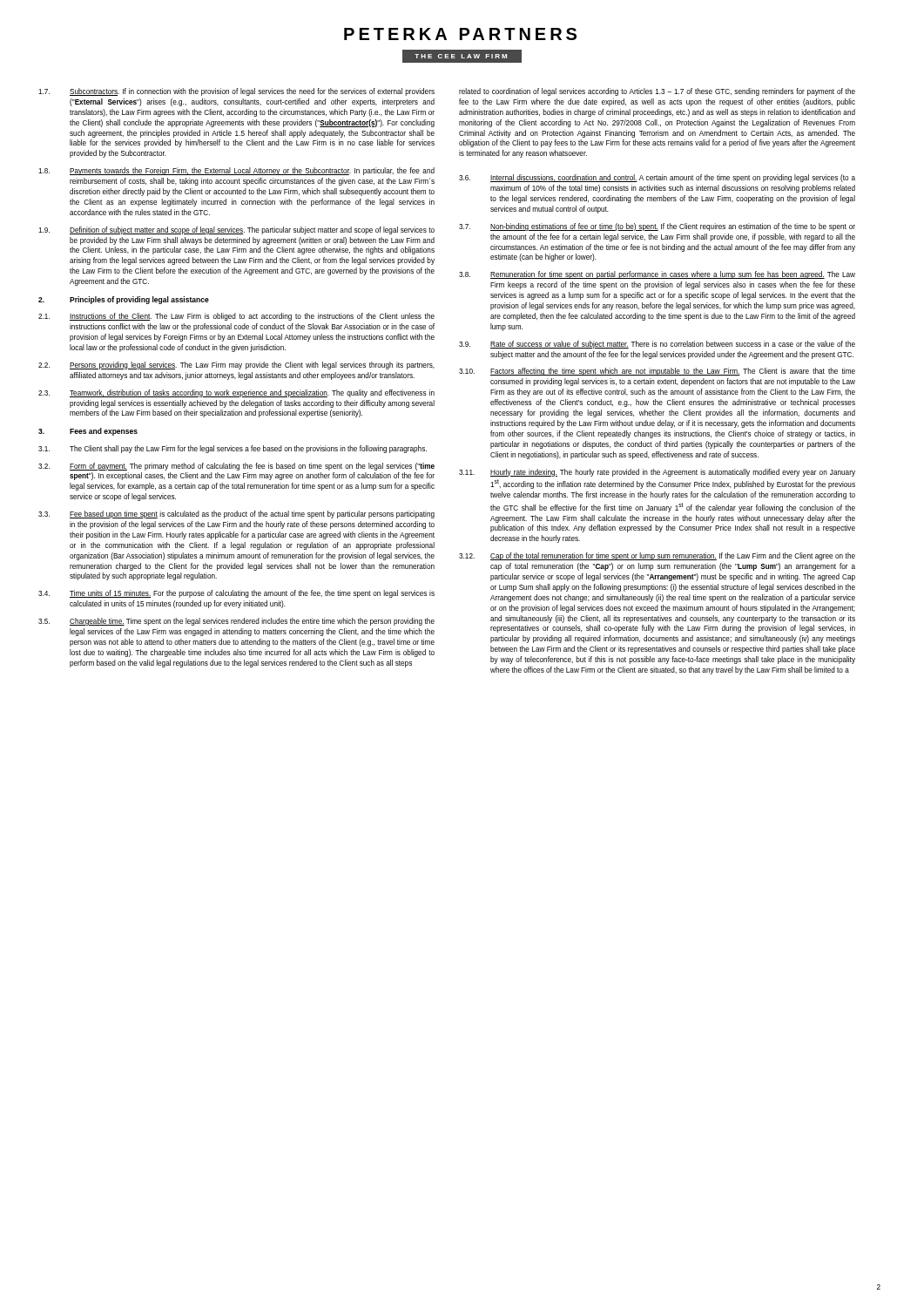Click on the text starting "2.3. Teamwork, distribution of tasks according"
This screenshot has height=1307, width=924.
(x=236, y=404)
